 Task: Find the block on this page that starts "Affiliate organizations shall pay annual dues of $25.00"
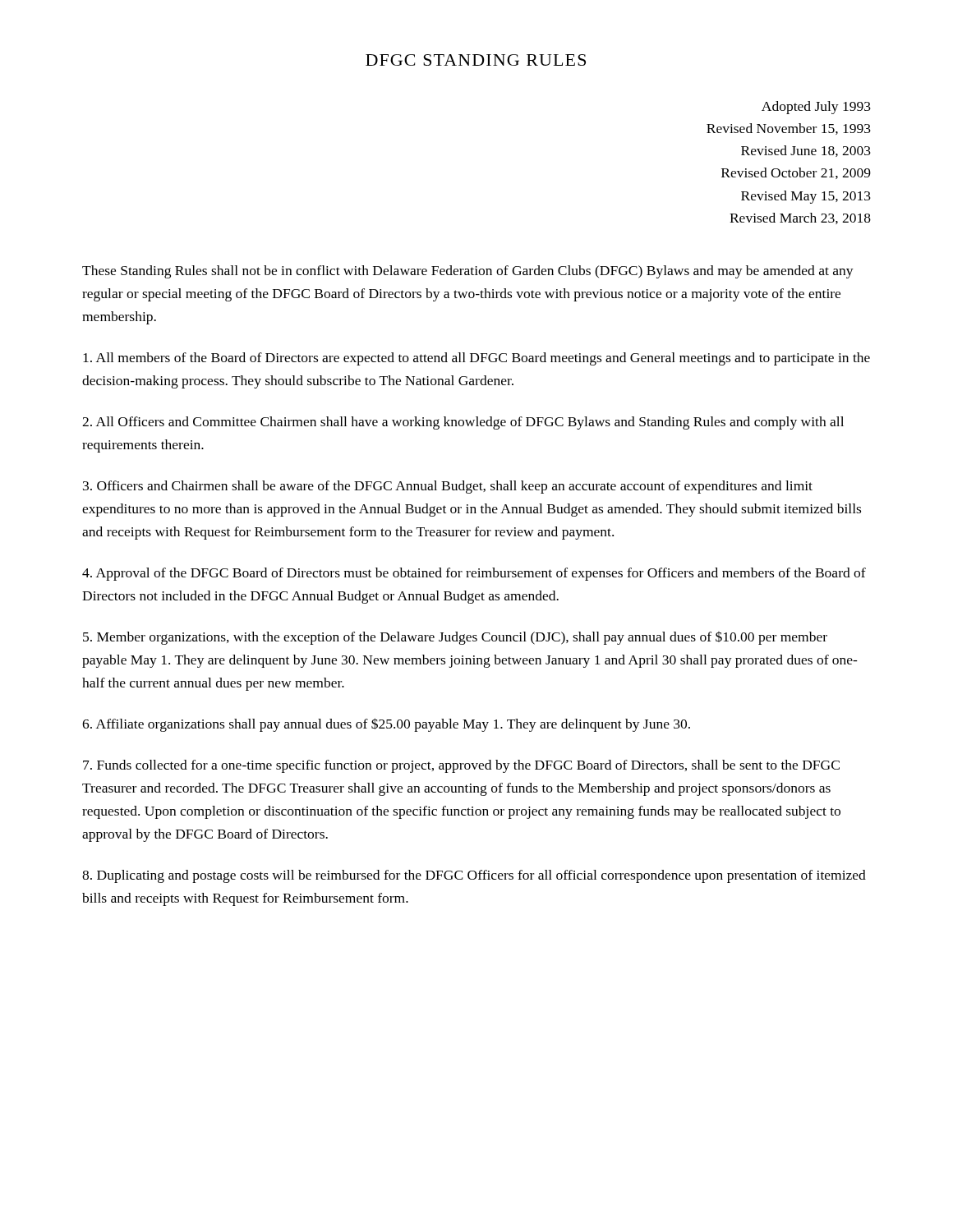387,723
